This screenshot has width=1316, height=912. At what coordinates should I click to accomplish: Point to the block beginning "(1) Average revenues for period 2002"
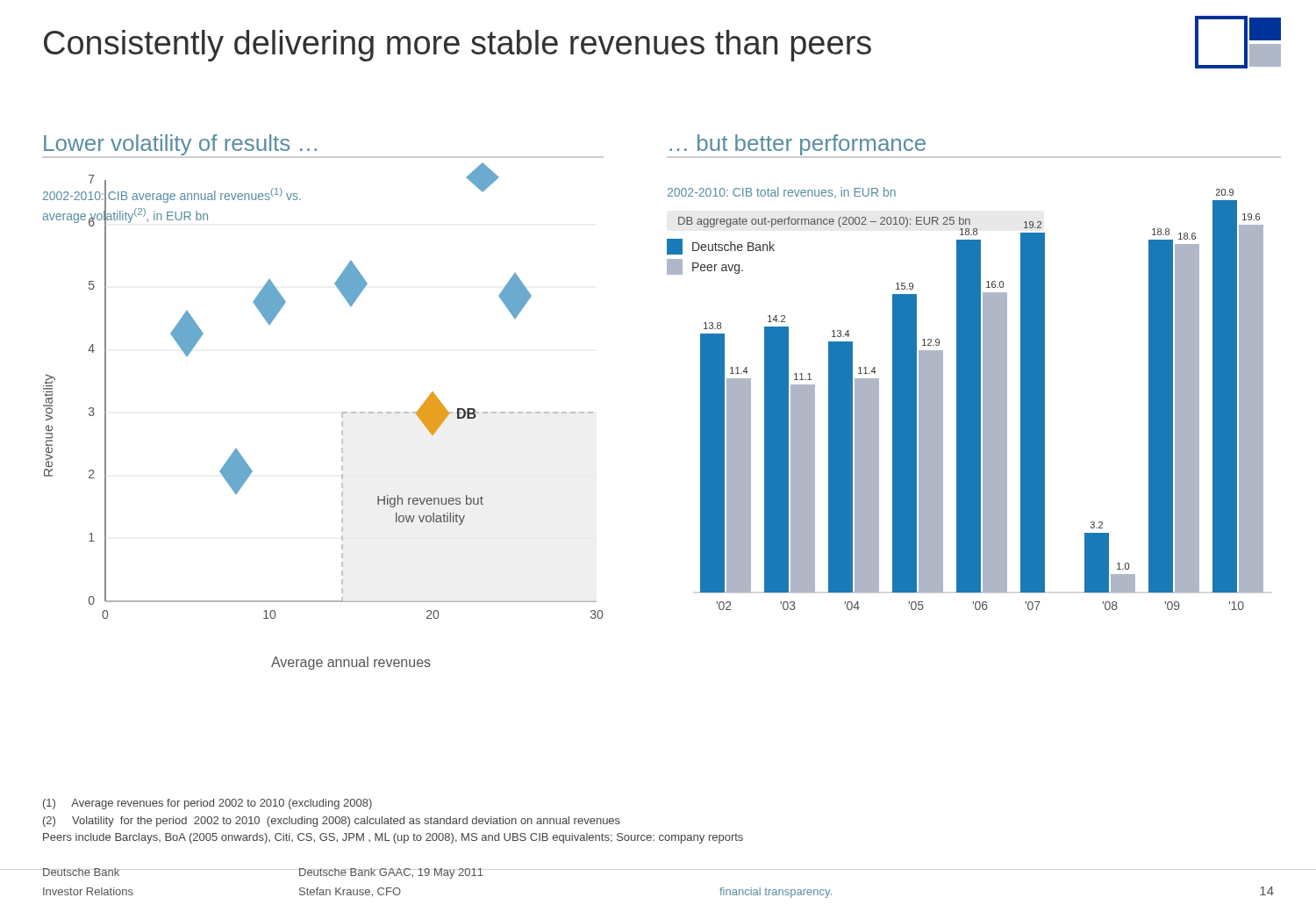[x=393, y=820]
